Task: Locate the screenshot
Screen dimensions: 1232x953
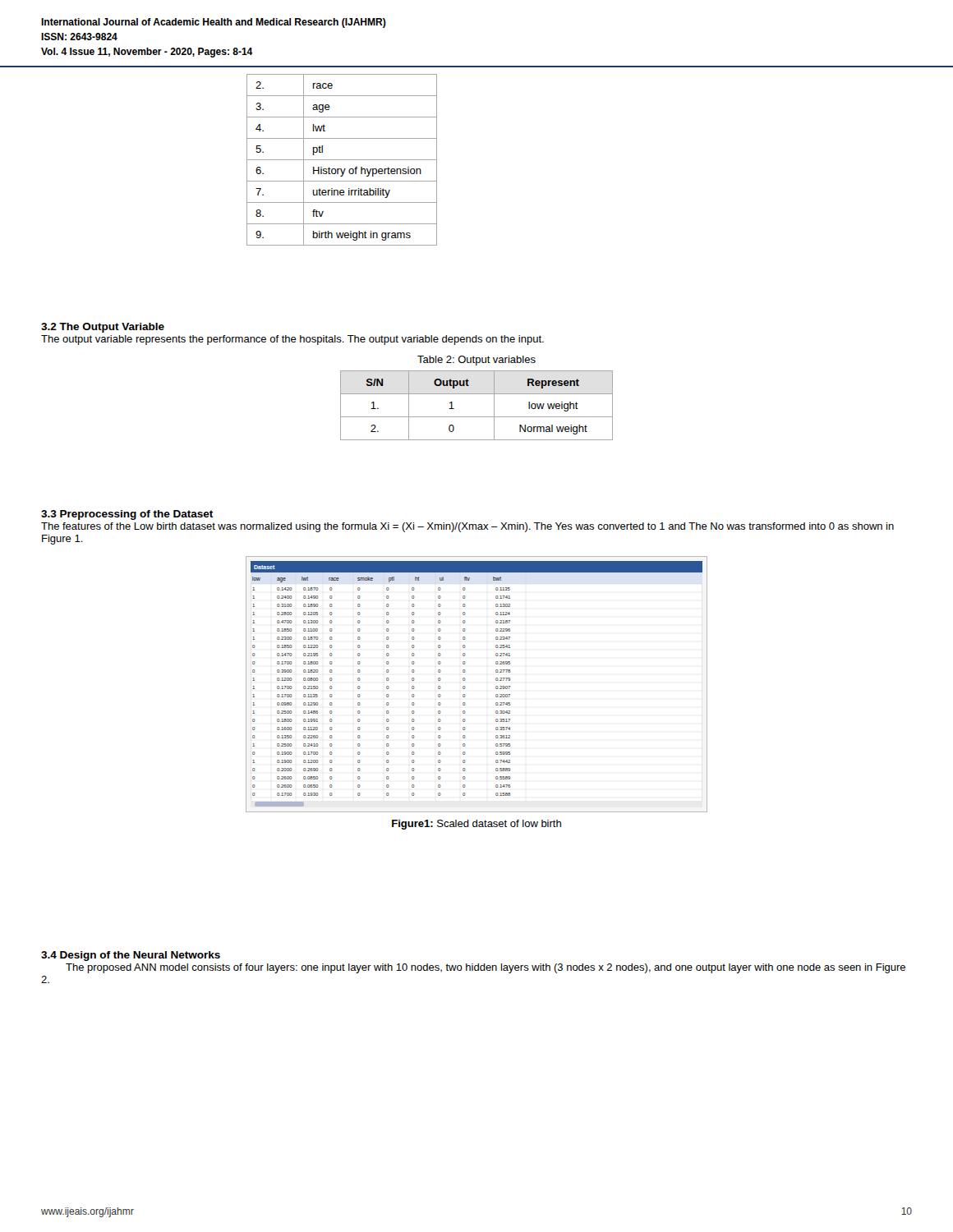Action: coord(476,684)
